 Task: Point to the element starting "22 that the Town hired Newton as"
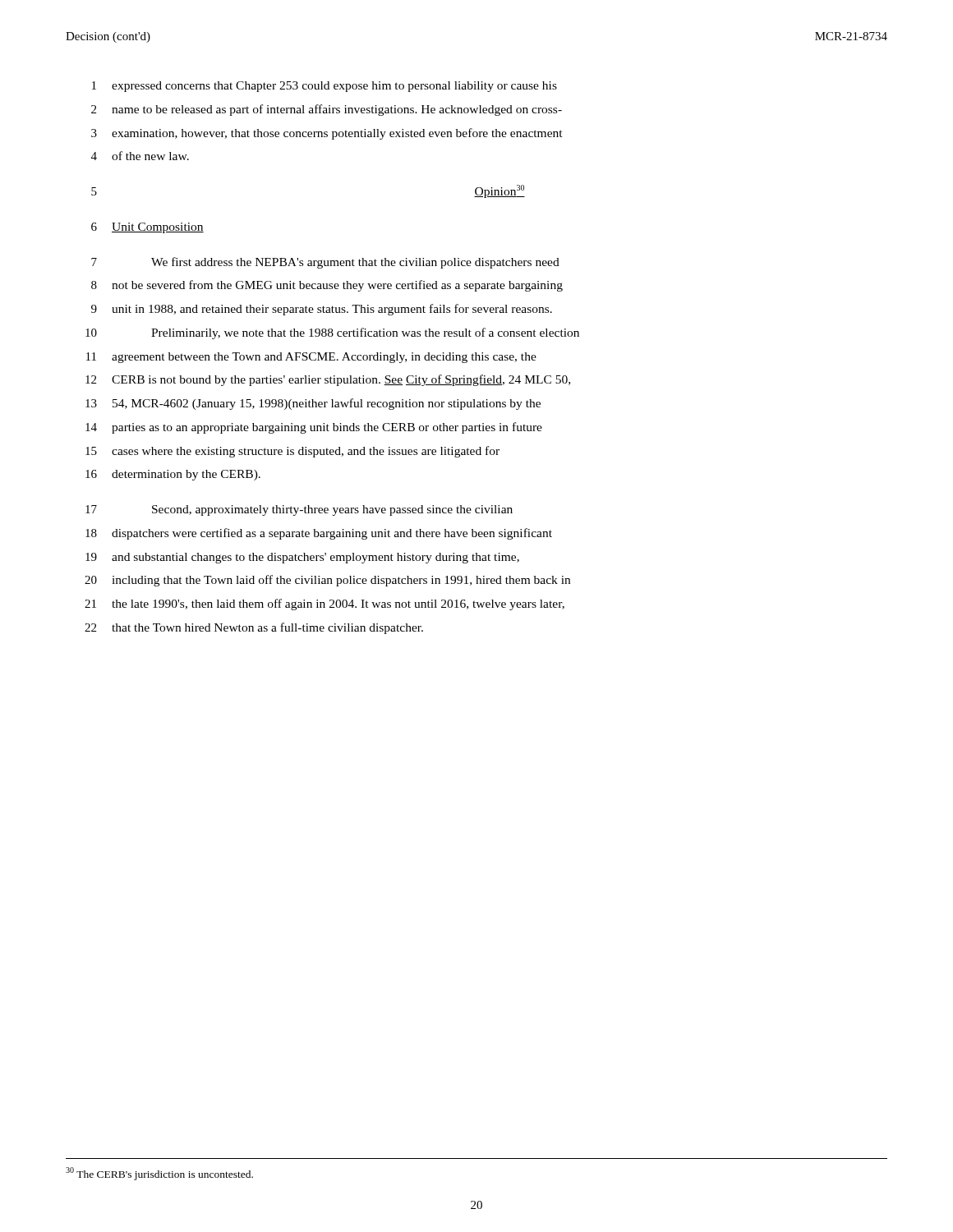254,628
